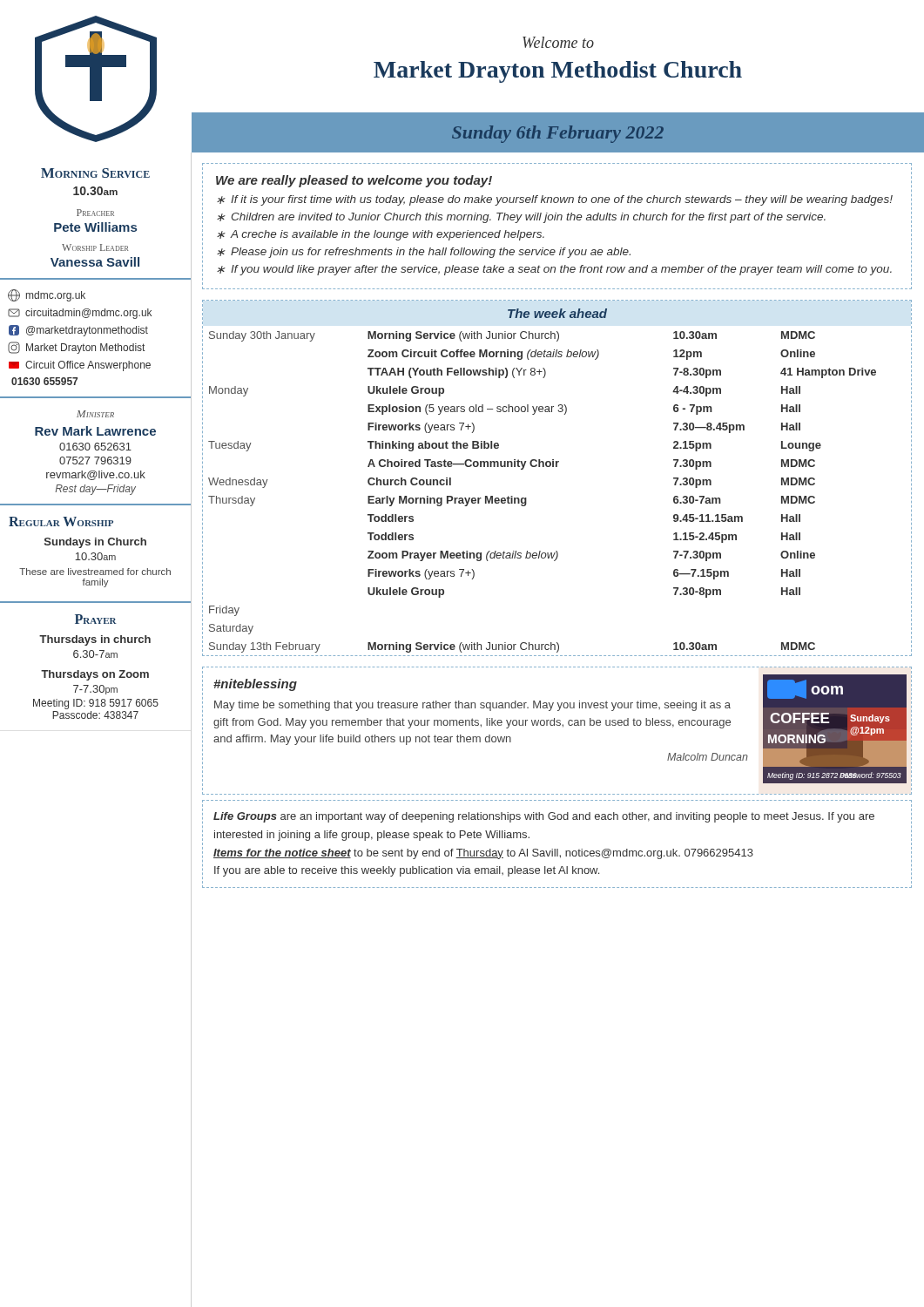Click on the text block that says "Sundays in Church"
The width and height of the screenshot is (924, 1307).
(95, 561)
